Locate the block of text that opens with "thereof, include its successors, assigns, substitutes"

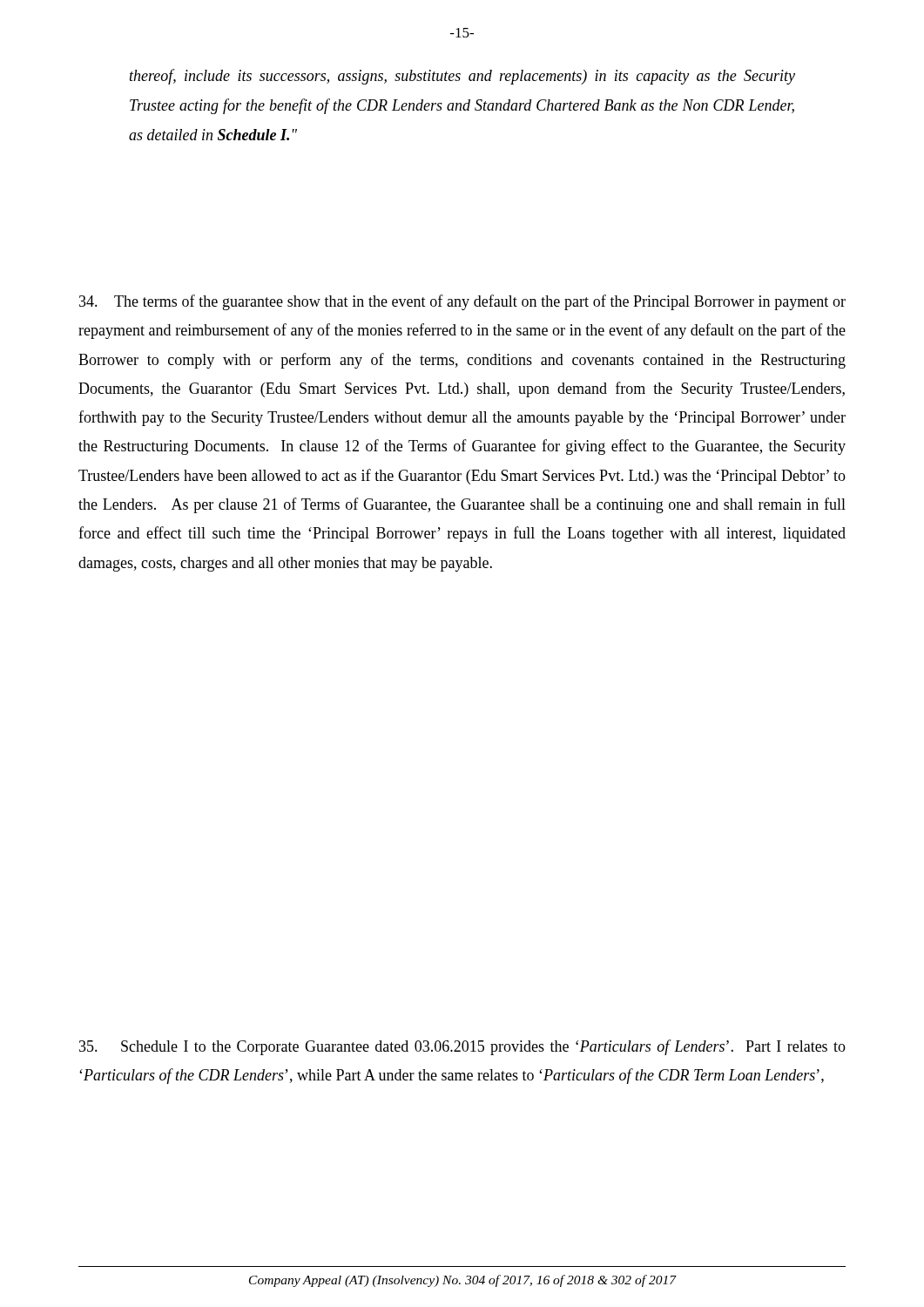[x=462, y=106]
